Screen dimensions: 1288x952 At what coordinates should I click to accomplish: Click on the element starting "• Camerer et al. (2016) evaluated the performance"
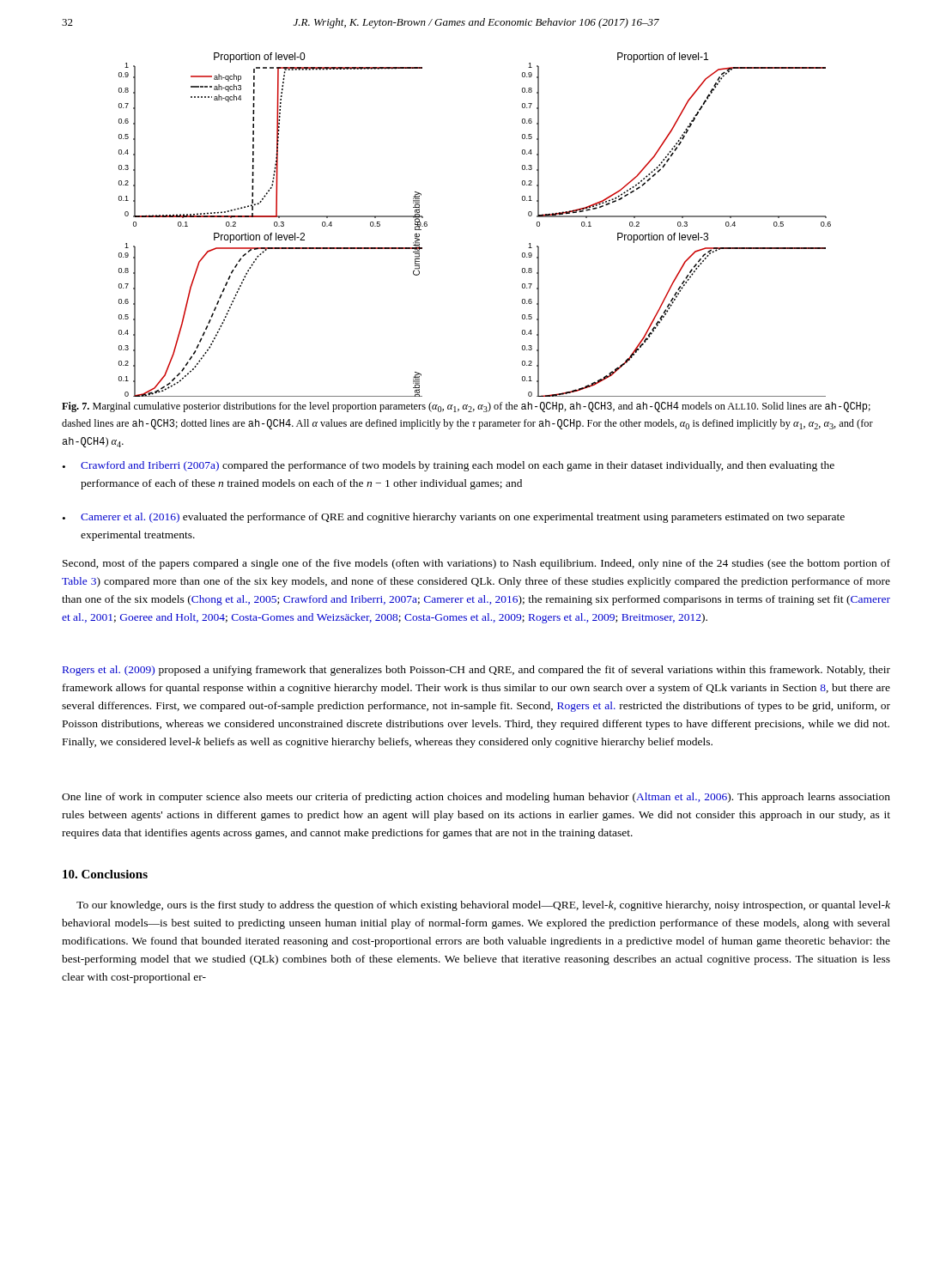tap(476, 526)
